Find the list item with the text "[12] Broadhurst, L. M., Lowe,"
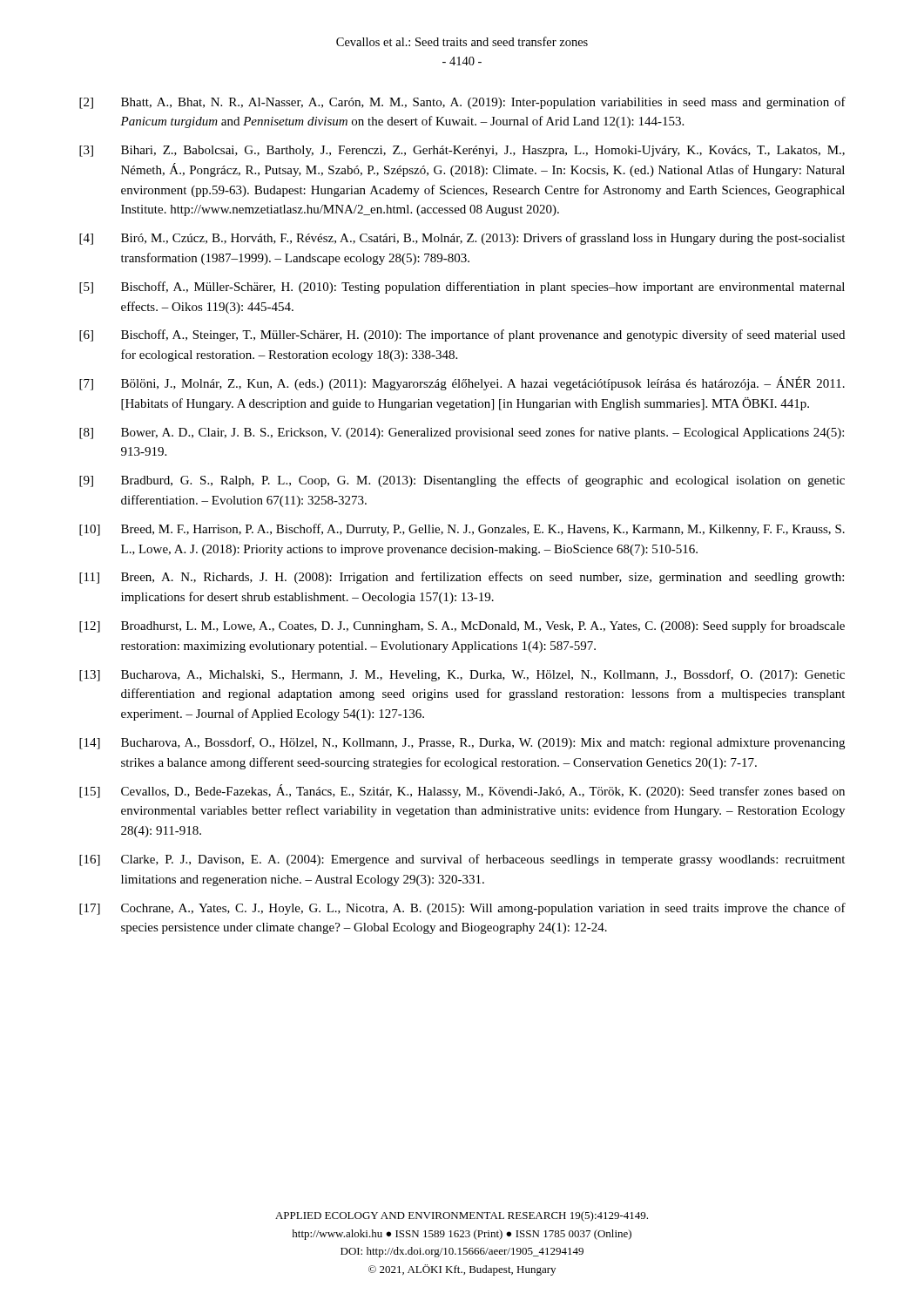The height and width of the screenshot is (1307, 924). point(462,636)
